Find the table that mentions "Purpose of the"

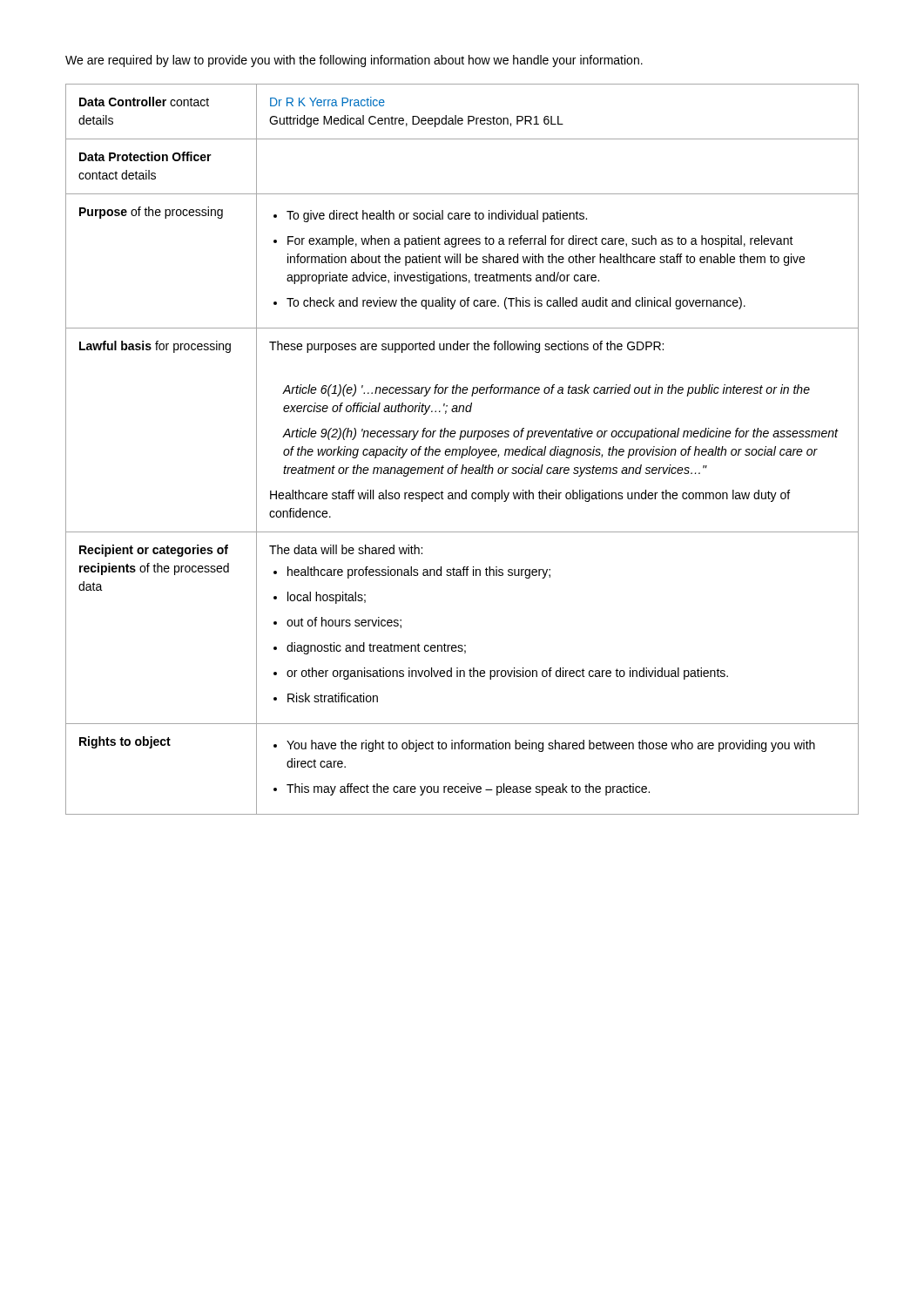click(462, 449)
